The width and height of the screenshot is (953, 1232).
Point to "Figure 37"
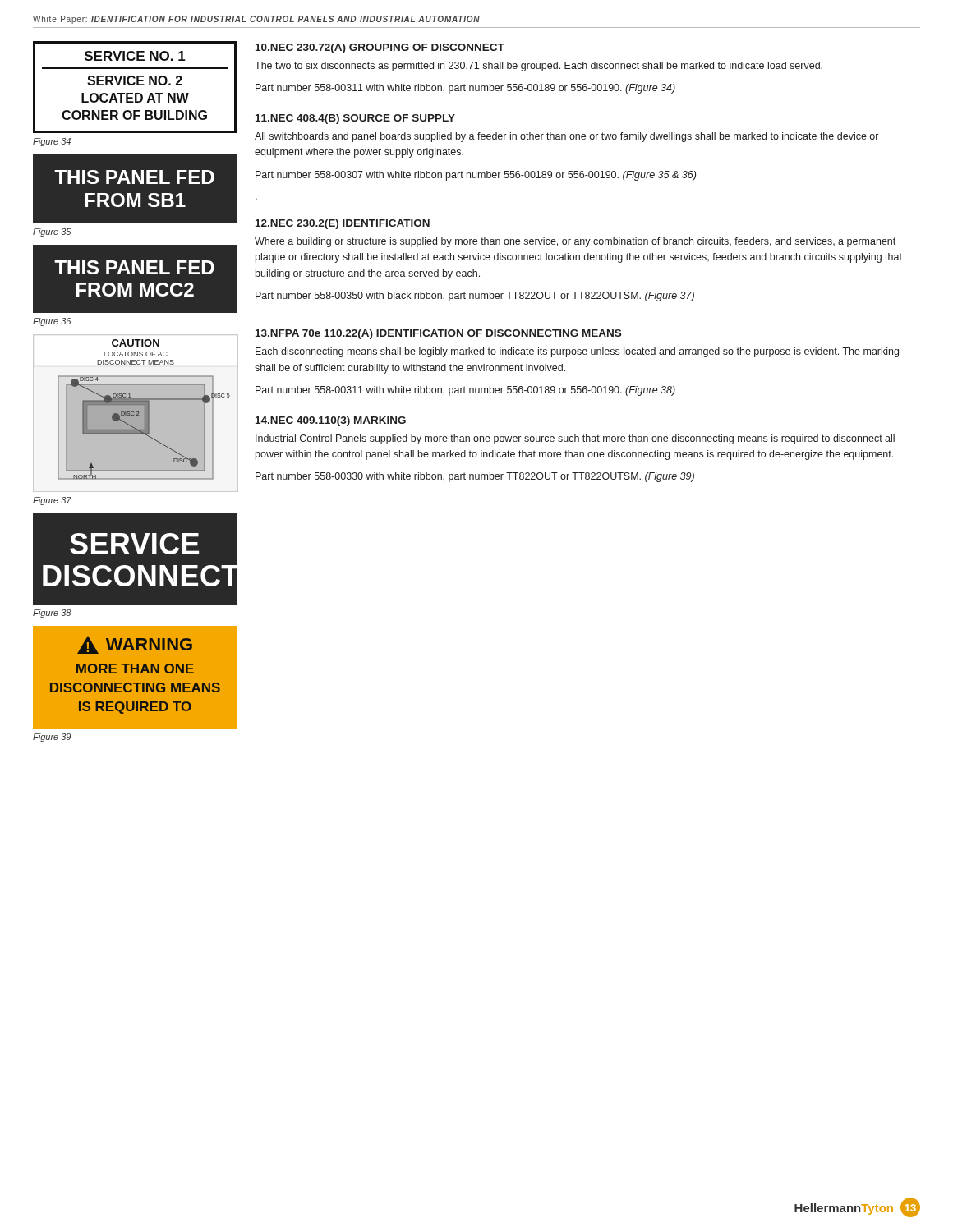coord(52,500)
